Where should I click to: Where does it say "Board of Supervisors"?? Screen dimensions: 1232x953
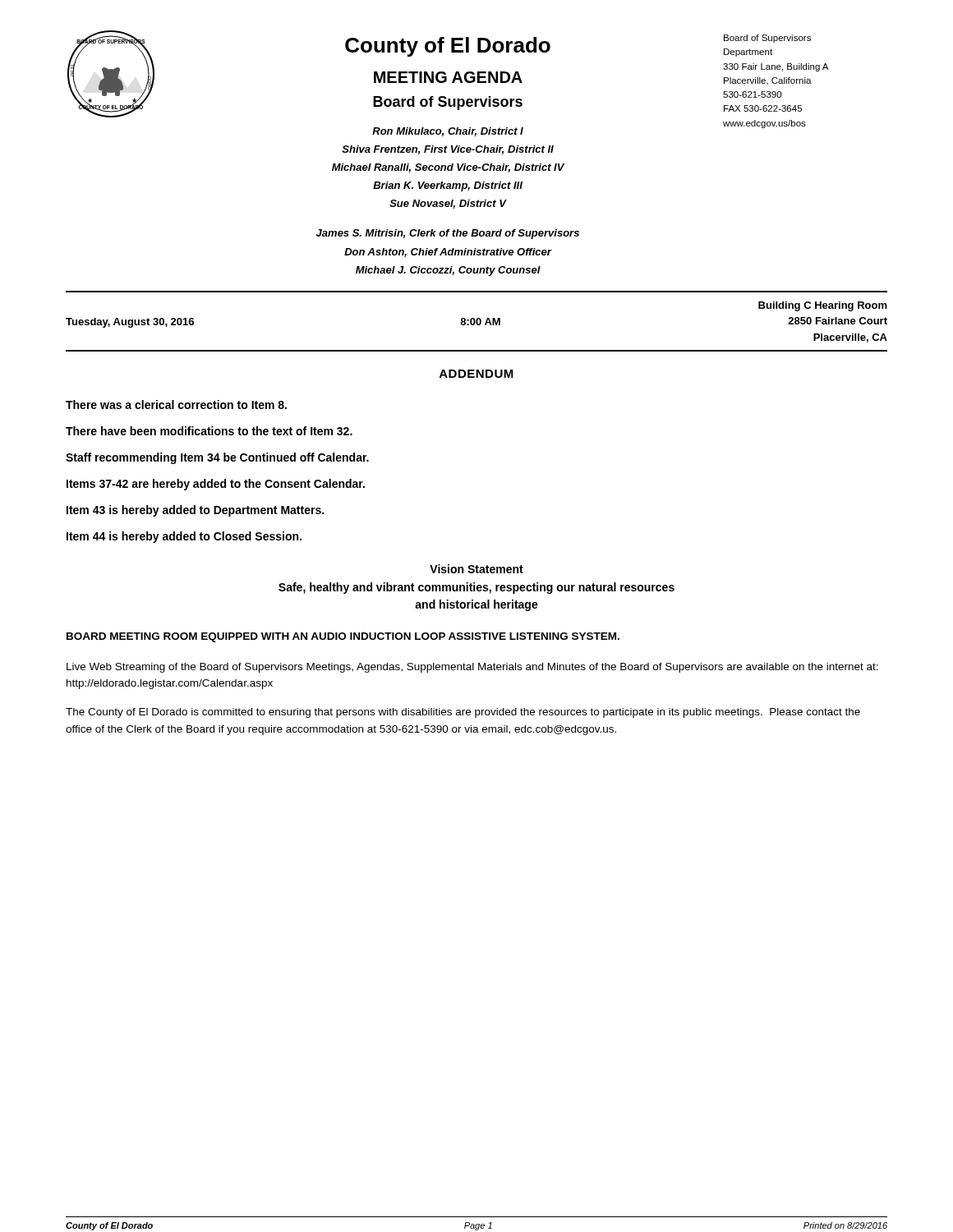448,102
